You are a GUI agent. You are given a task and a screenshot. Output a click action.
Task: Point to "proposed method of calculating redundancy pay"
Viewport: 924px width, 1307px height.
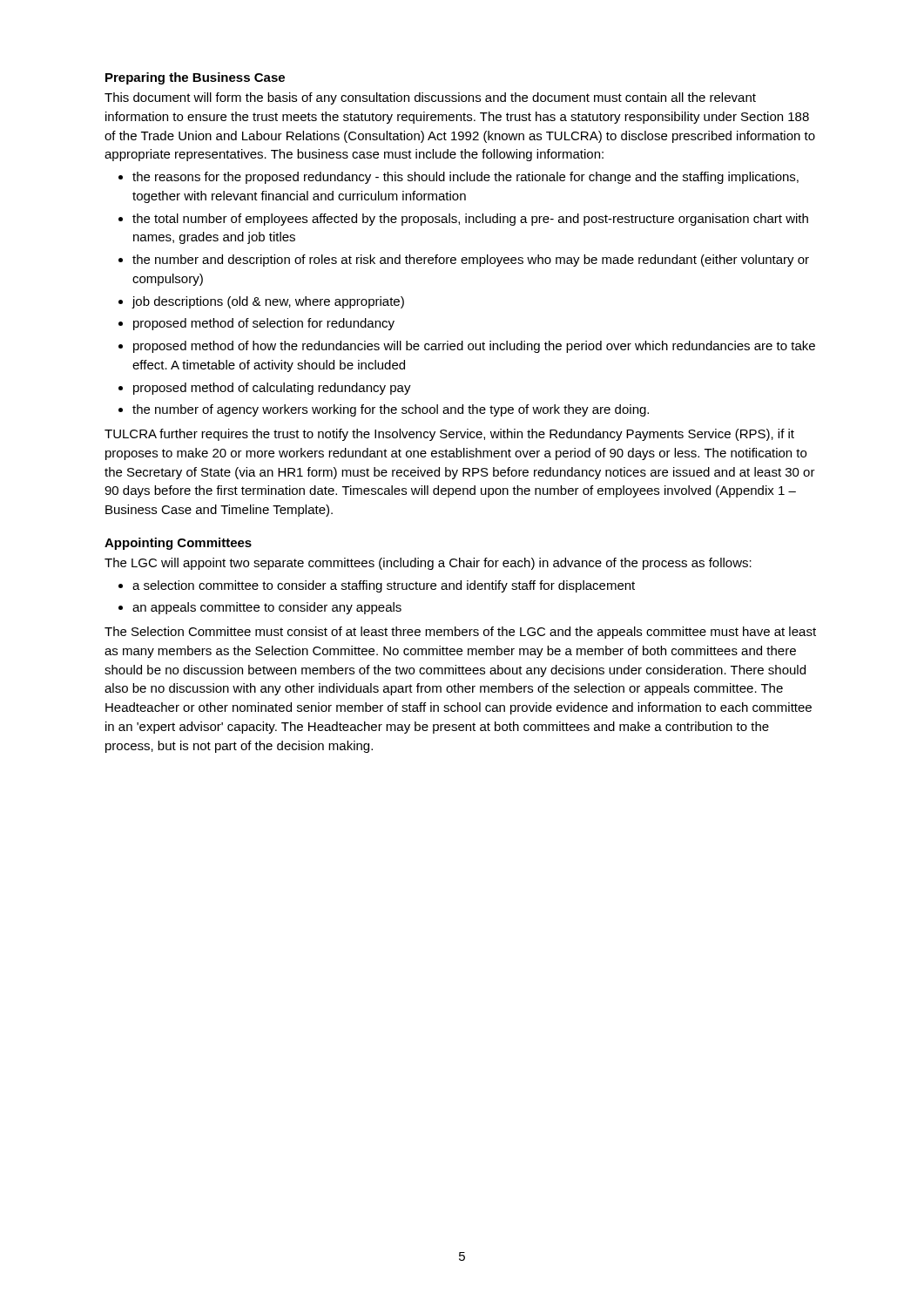pyautogui.click(x=271, y=387)
